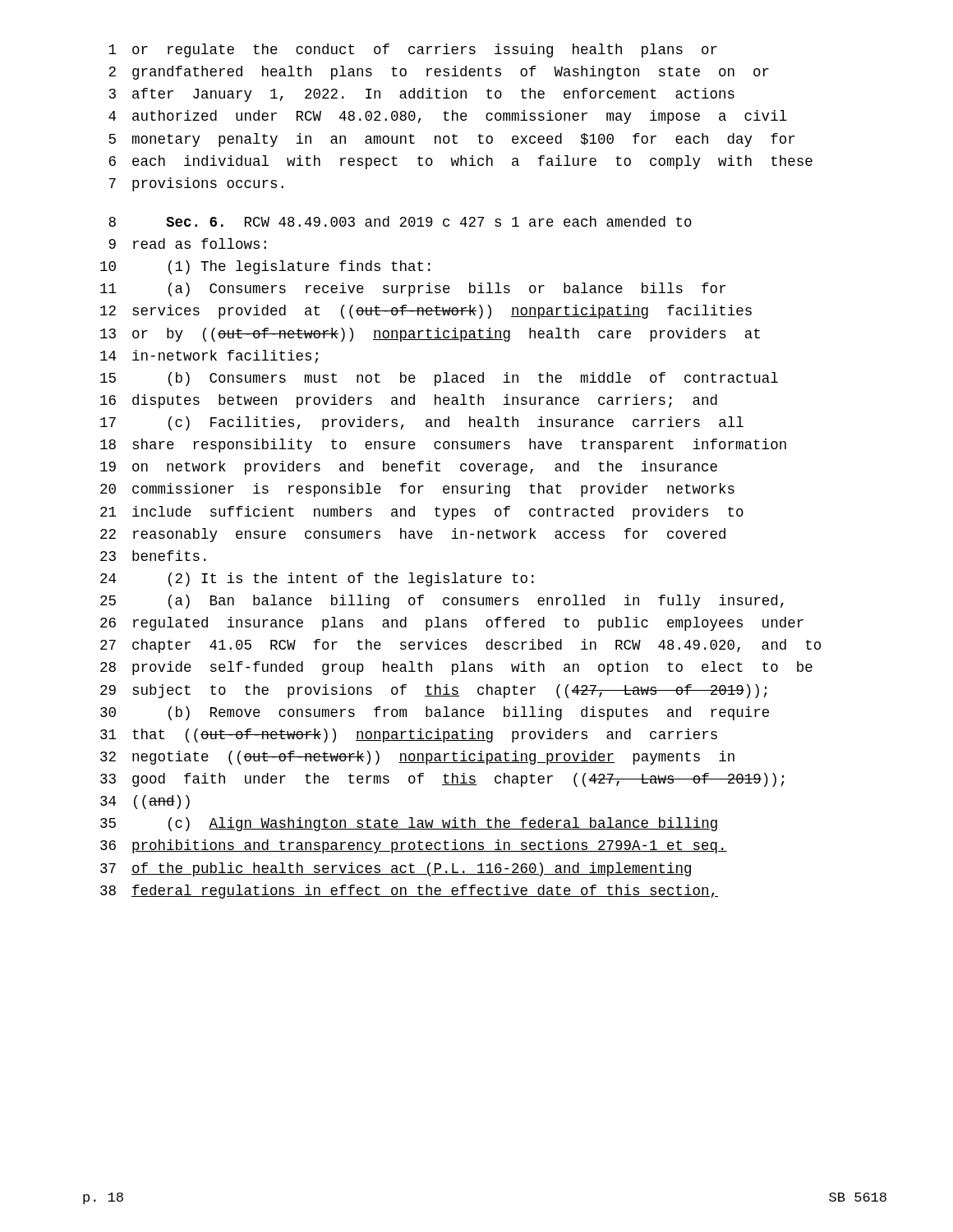This screenshot has height=1232, width=953.
Task: Locate the text block that says "1or regulate the conduct of carriers"
Action: click(x=485, y=117)
